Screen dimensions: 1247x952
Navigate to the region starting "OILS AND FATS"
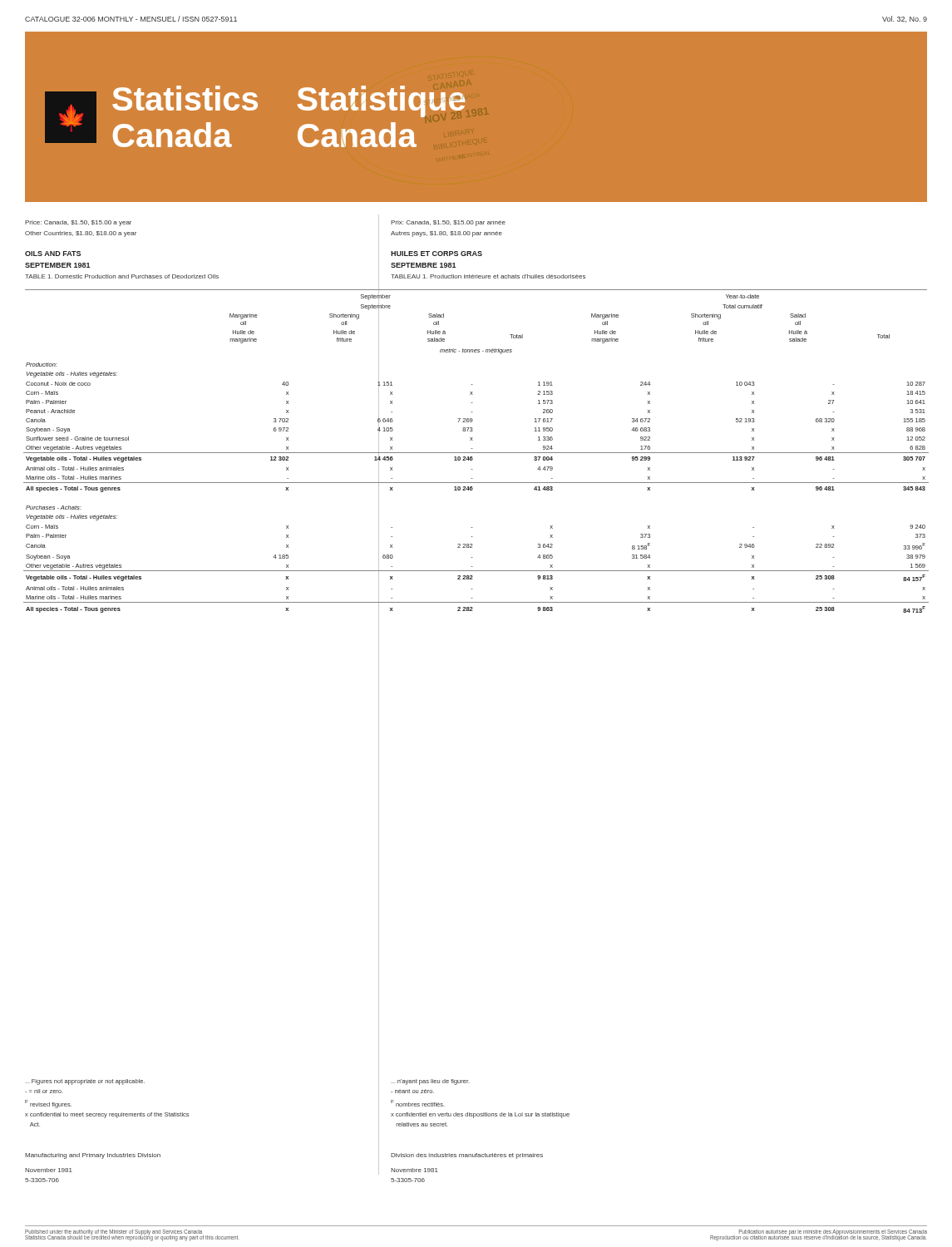click(53, 254)
